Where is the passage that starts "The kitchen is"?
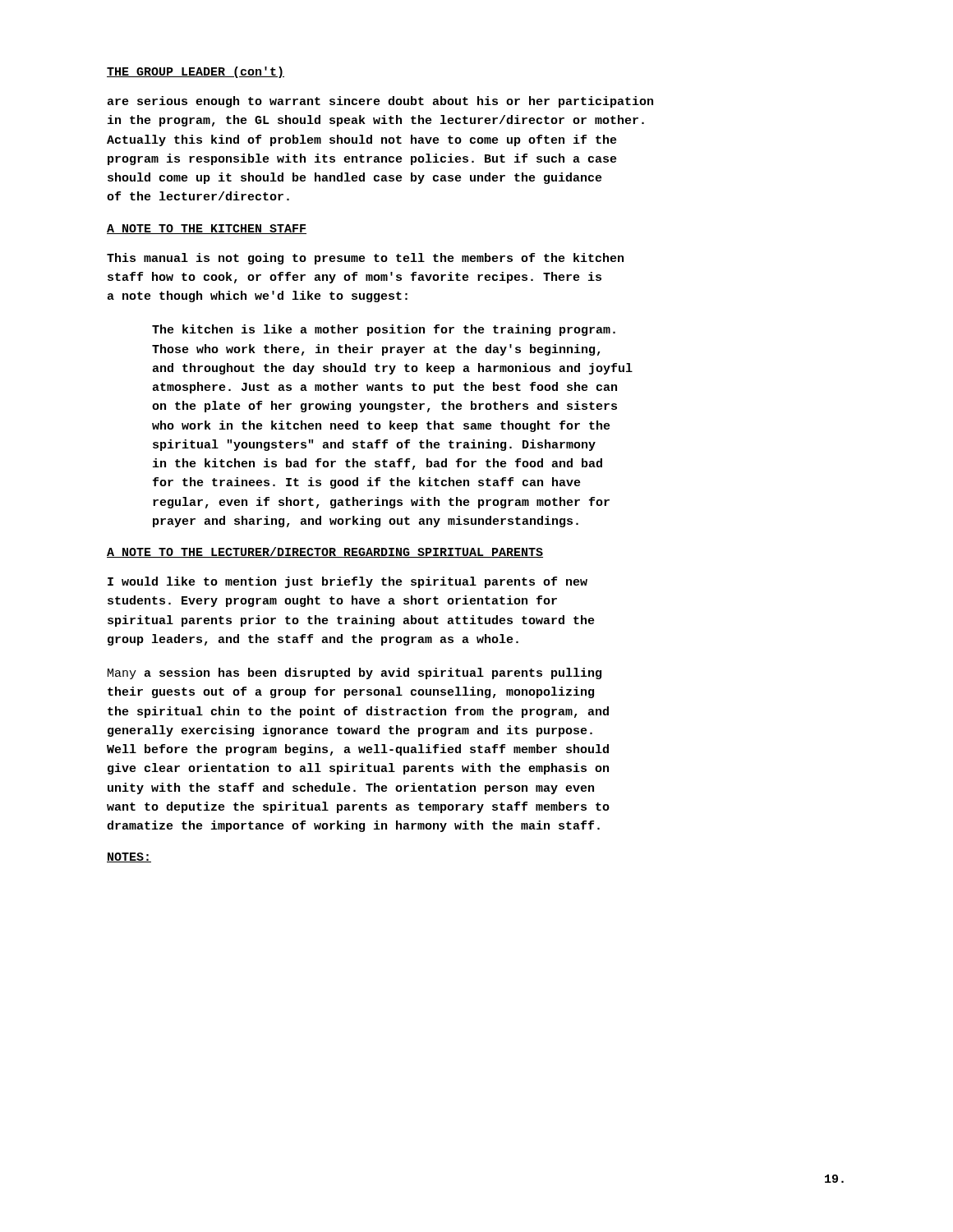The image size is (953, 1232). coord(392,426)
